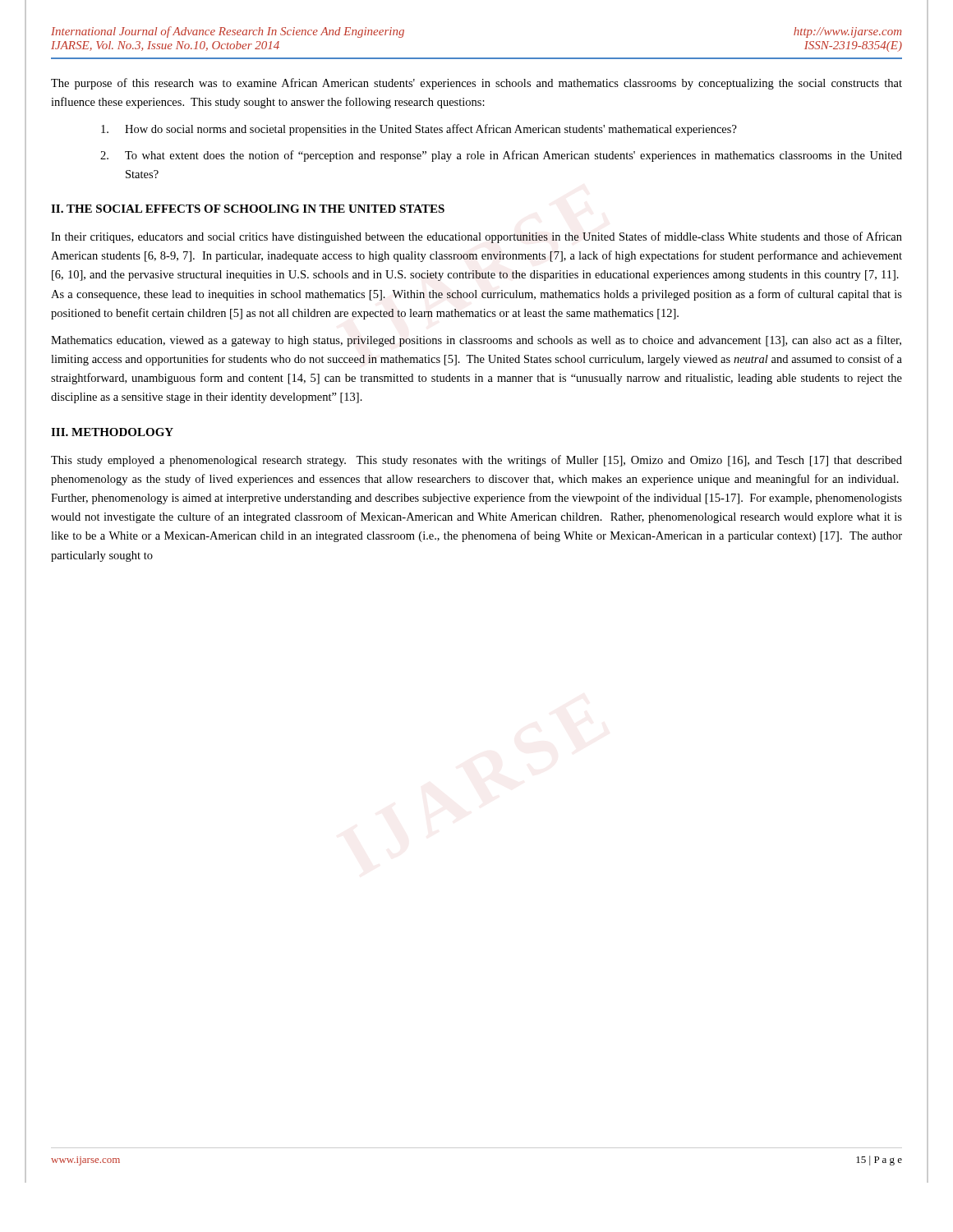This screenshot has width=953, height=1232.
Task: Select the text block containing "This study employed a phenomenological"
Action: (x=476, y=507)
